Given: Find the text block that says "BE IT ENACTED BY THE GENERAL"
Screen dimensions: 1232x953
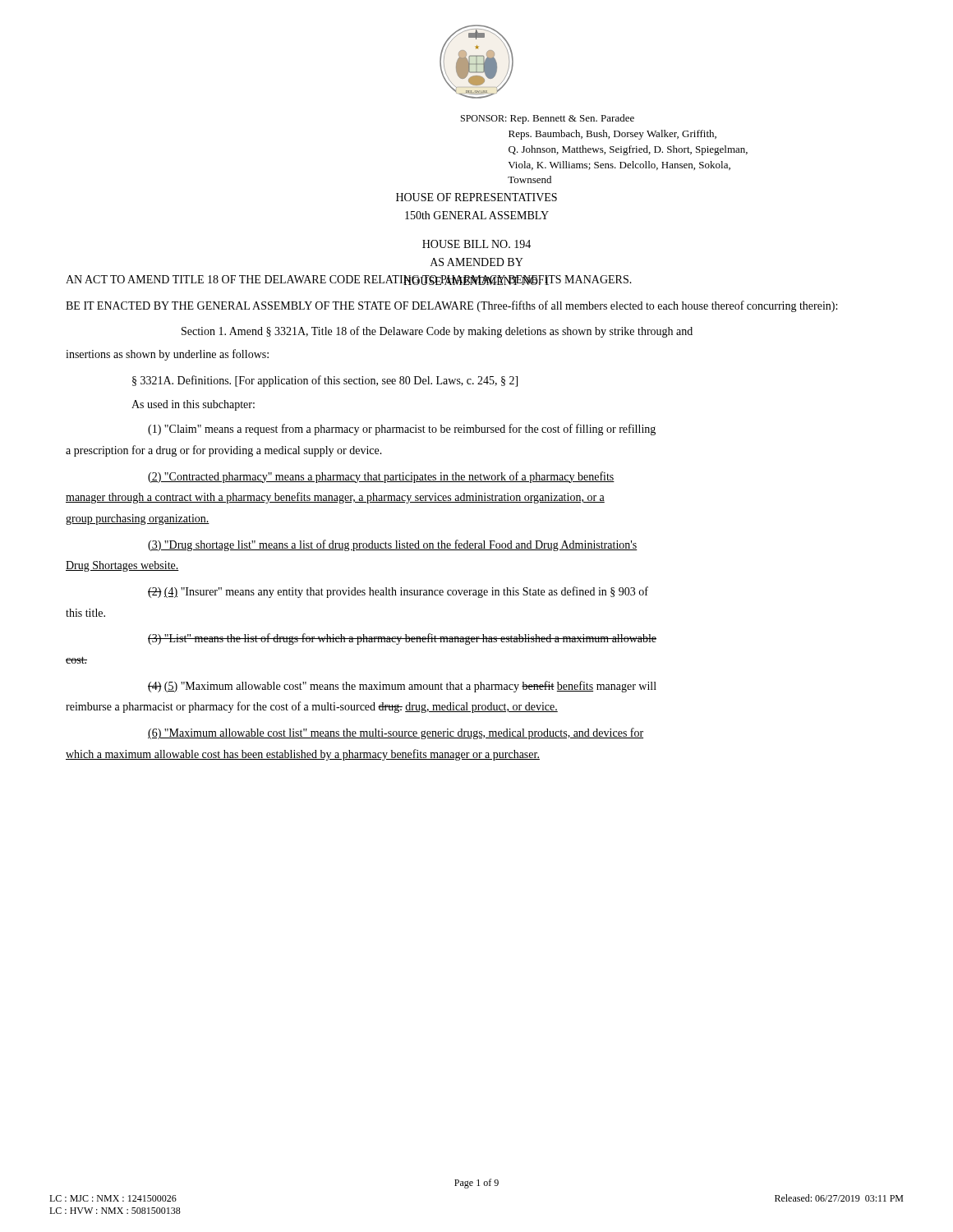Looking at the screenshot, I should pyautogui.click(x=452, y=306).
